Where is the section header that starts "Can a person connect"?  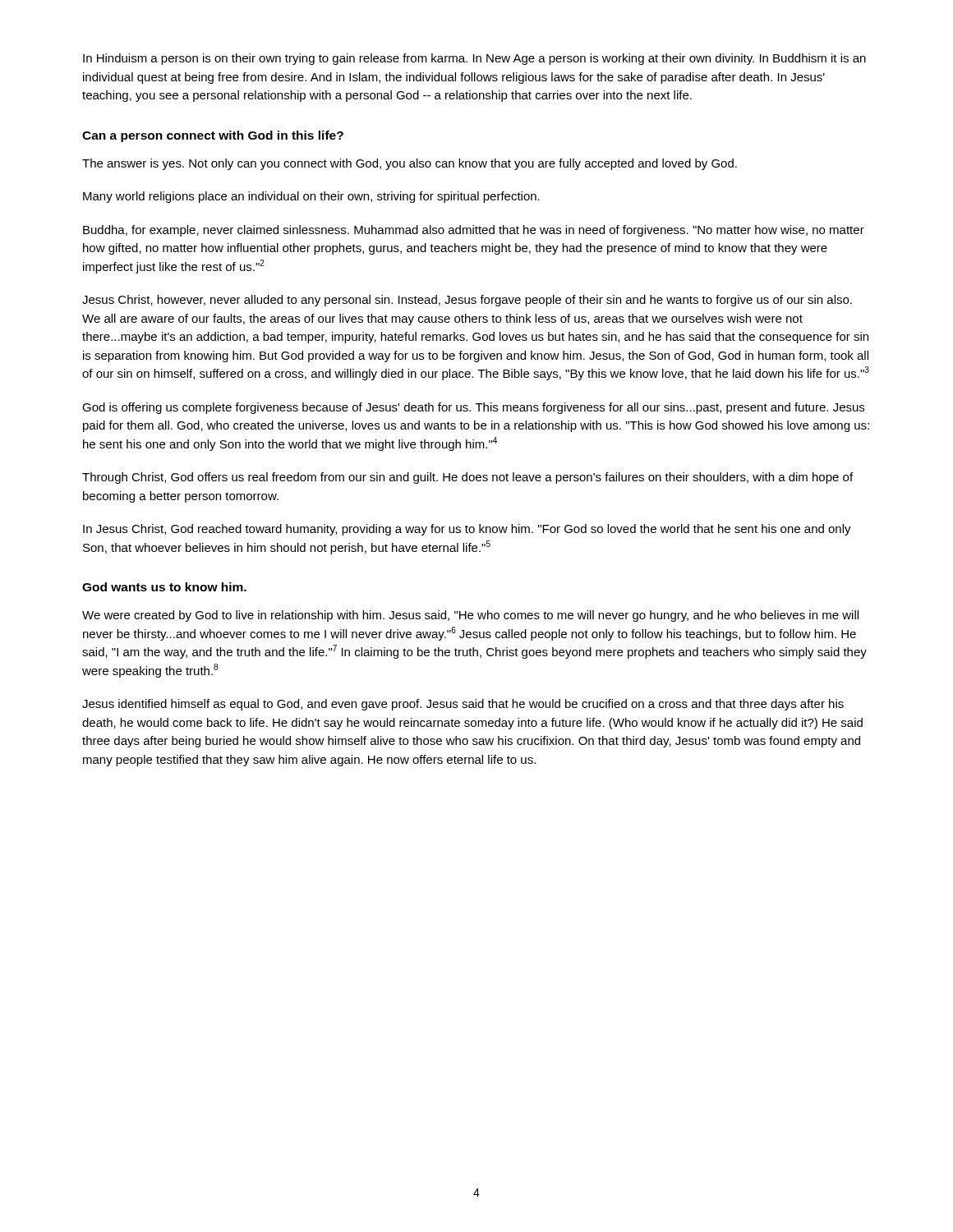coord(213,135)
